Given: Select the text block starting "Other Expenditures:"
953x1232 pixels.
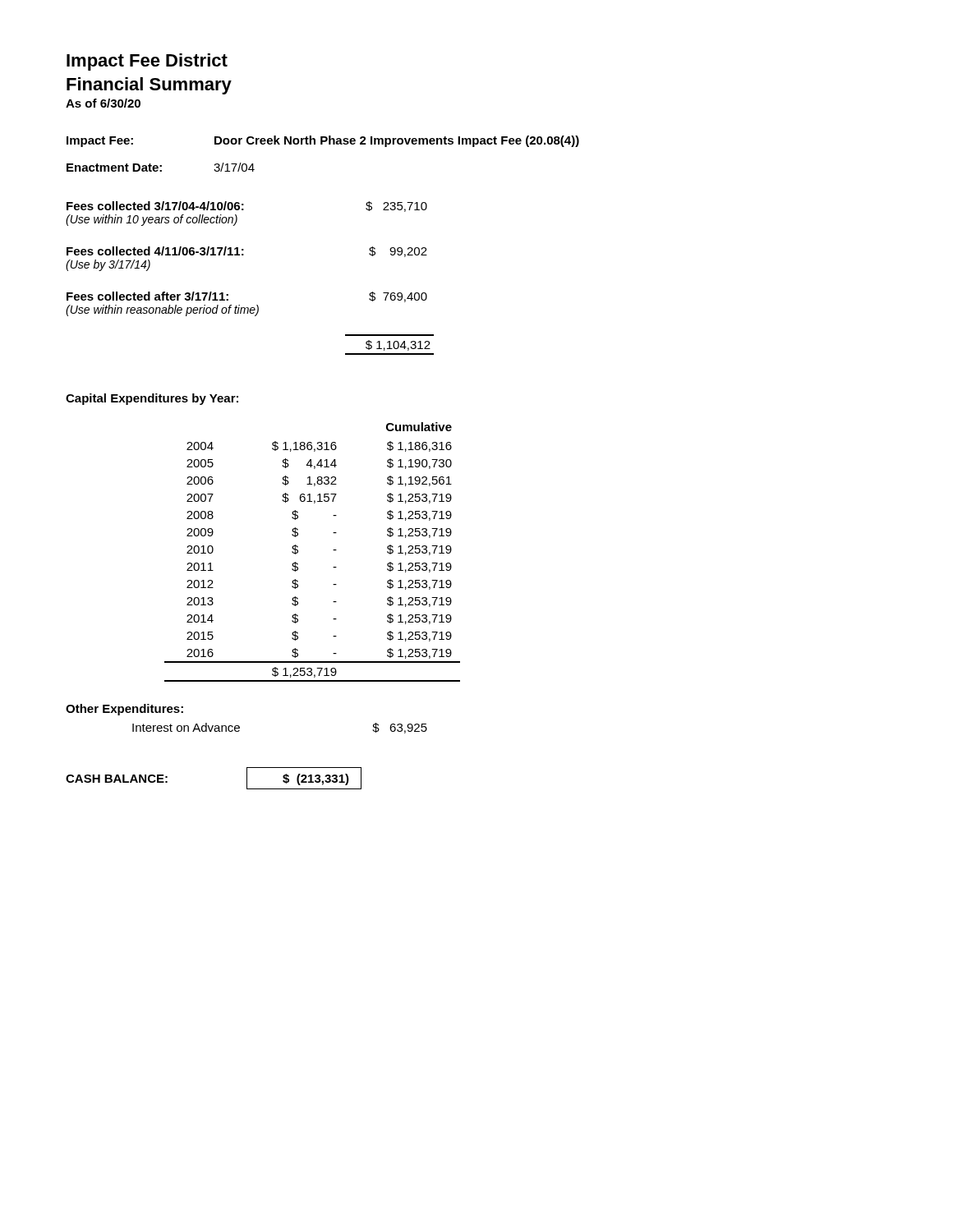Looking at the screenshot, I should click(x=125, y=709).
